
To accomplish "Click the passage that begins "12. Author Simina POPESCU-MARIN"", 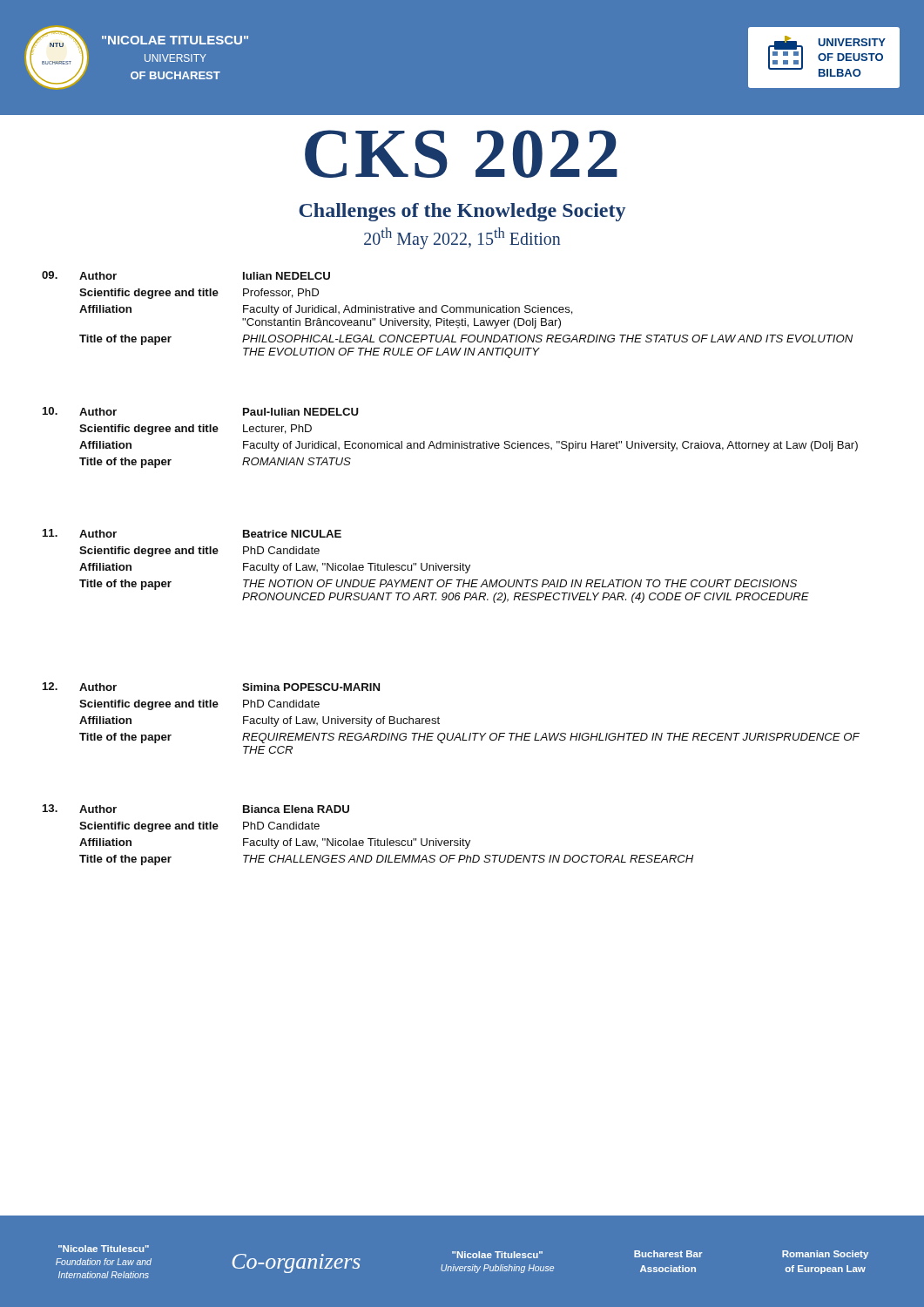I will click(x=93, y=686).
